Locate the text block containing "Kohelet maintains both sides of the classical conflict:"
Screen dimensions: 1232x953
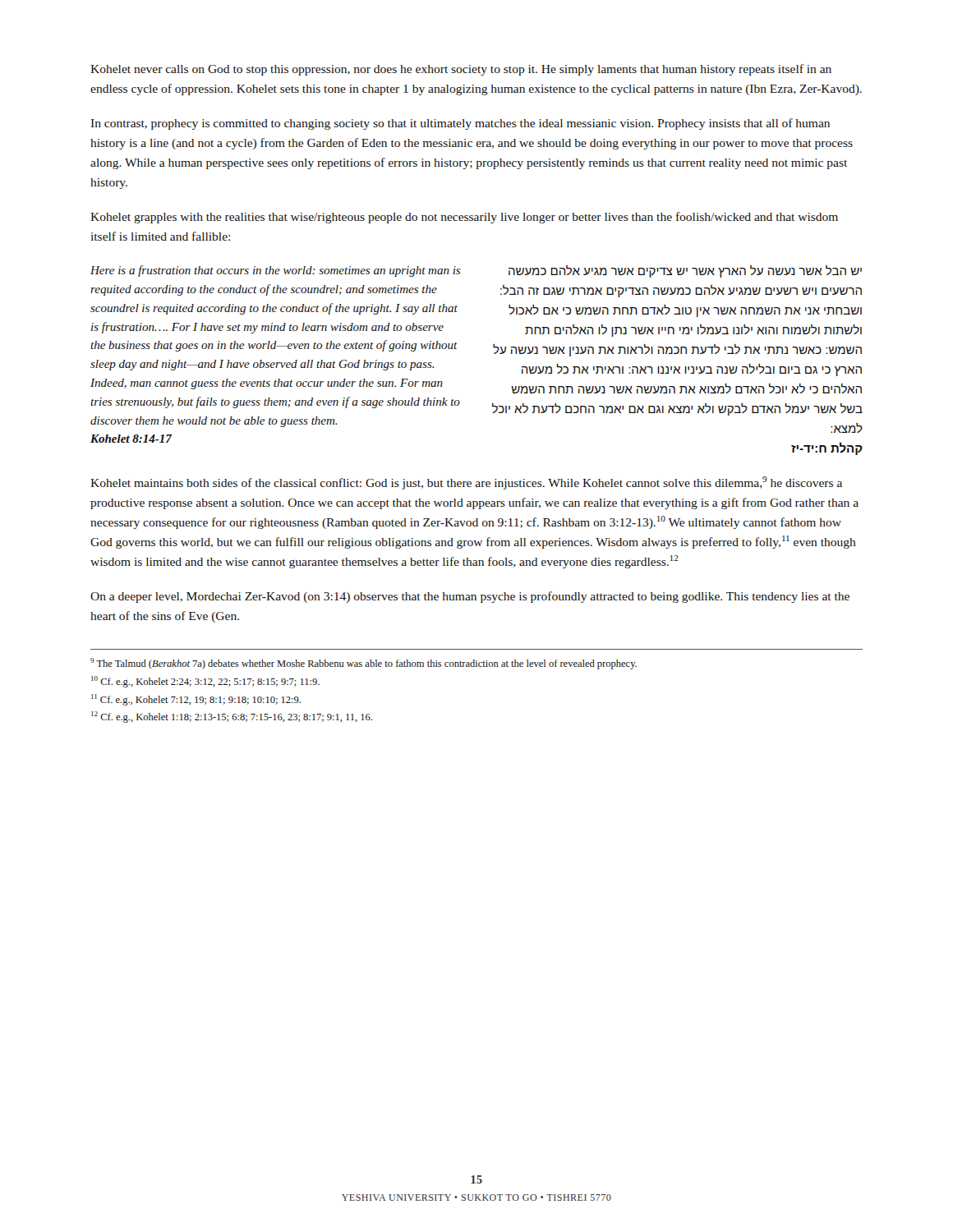pos(474,521)
